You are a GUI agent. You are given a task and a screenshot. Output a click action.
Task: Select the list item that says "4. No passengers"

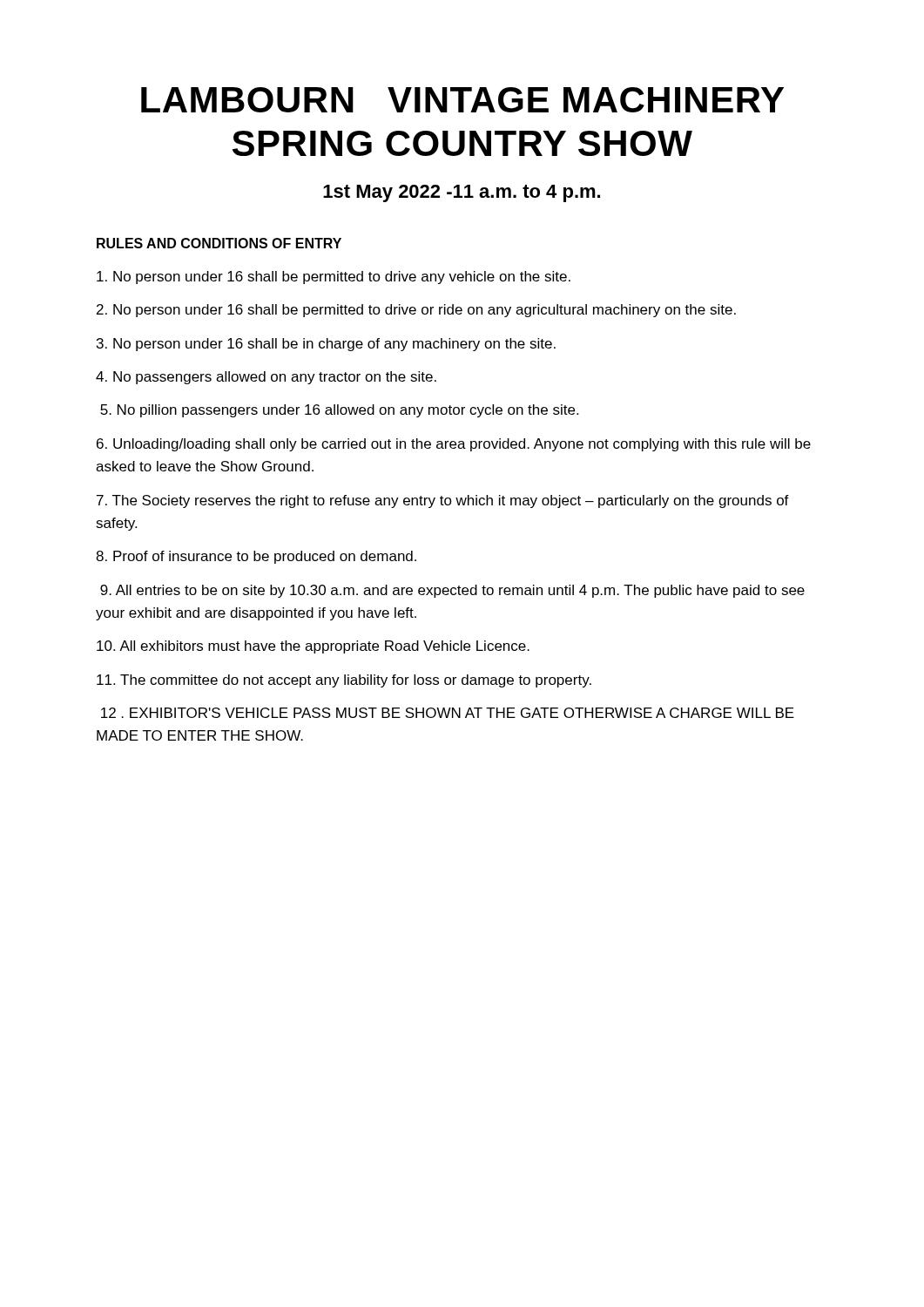pyautogui.click(x=267, y=377)
